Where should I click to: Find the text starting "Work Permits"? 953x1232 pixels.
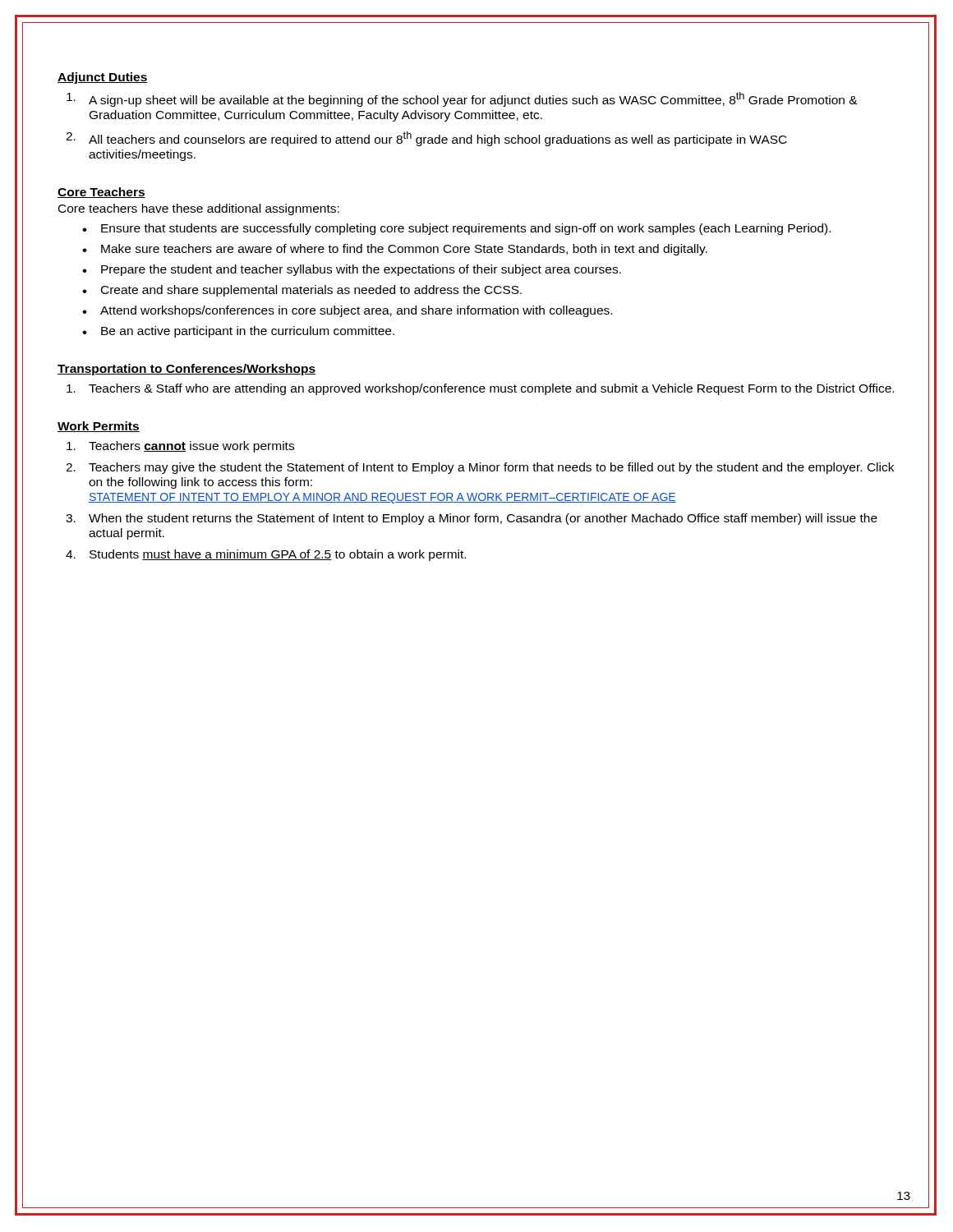coord(98,426)
